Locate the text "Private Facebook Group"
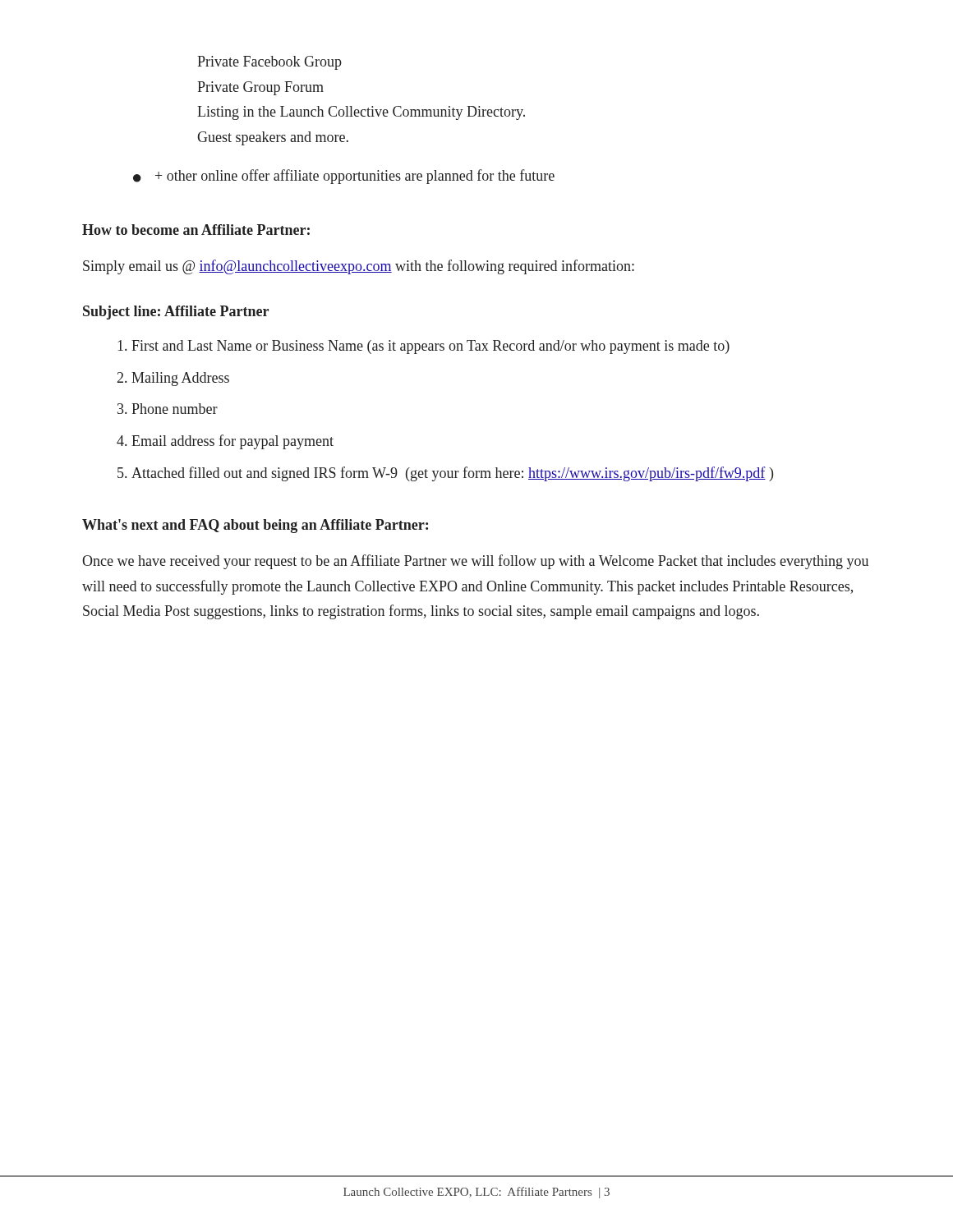 click(269, 62)
